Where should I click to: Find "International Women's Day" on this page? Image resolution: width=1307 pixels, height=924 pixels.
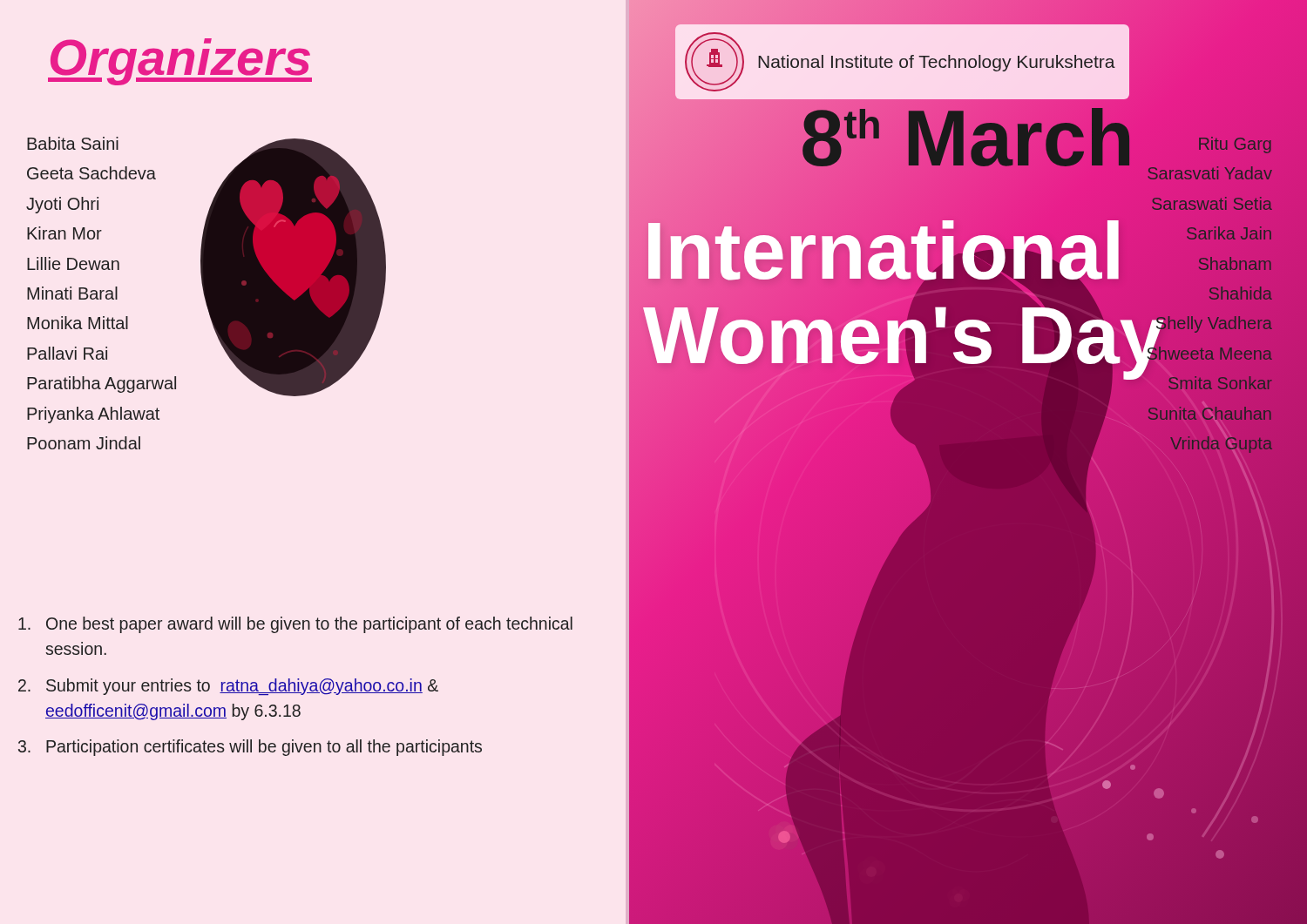[904, 293]
